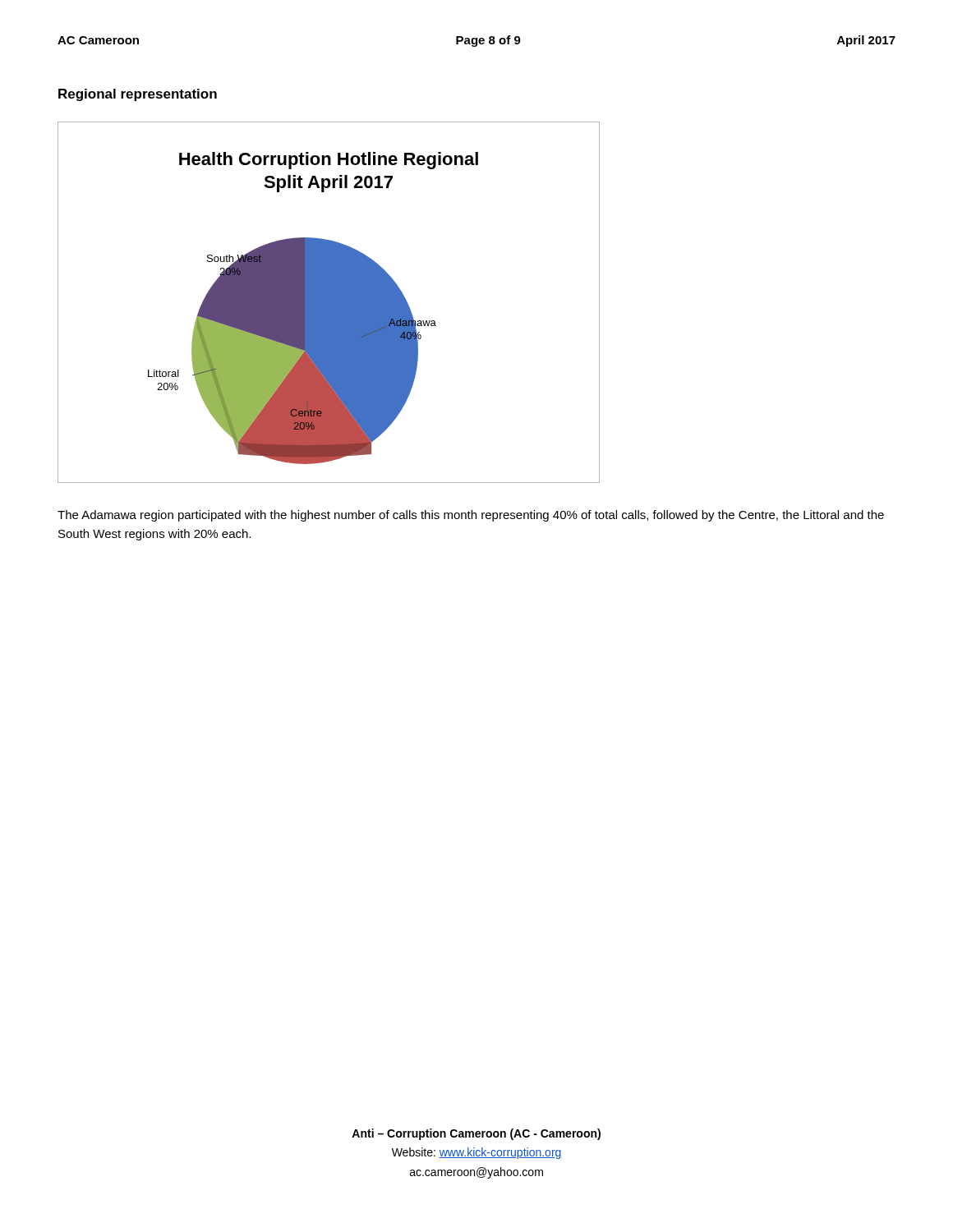Image resolution: width=953 pixels, height=1232 pixels.
Task: Locate the block of text that opens with "The Adamawa region participated"
Action: tap(471, 524)
